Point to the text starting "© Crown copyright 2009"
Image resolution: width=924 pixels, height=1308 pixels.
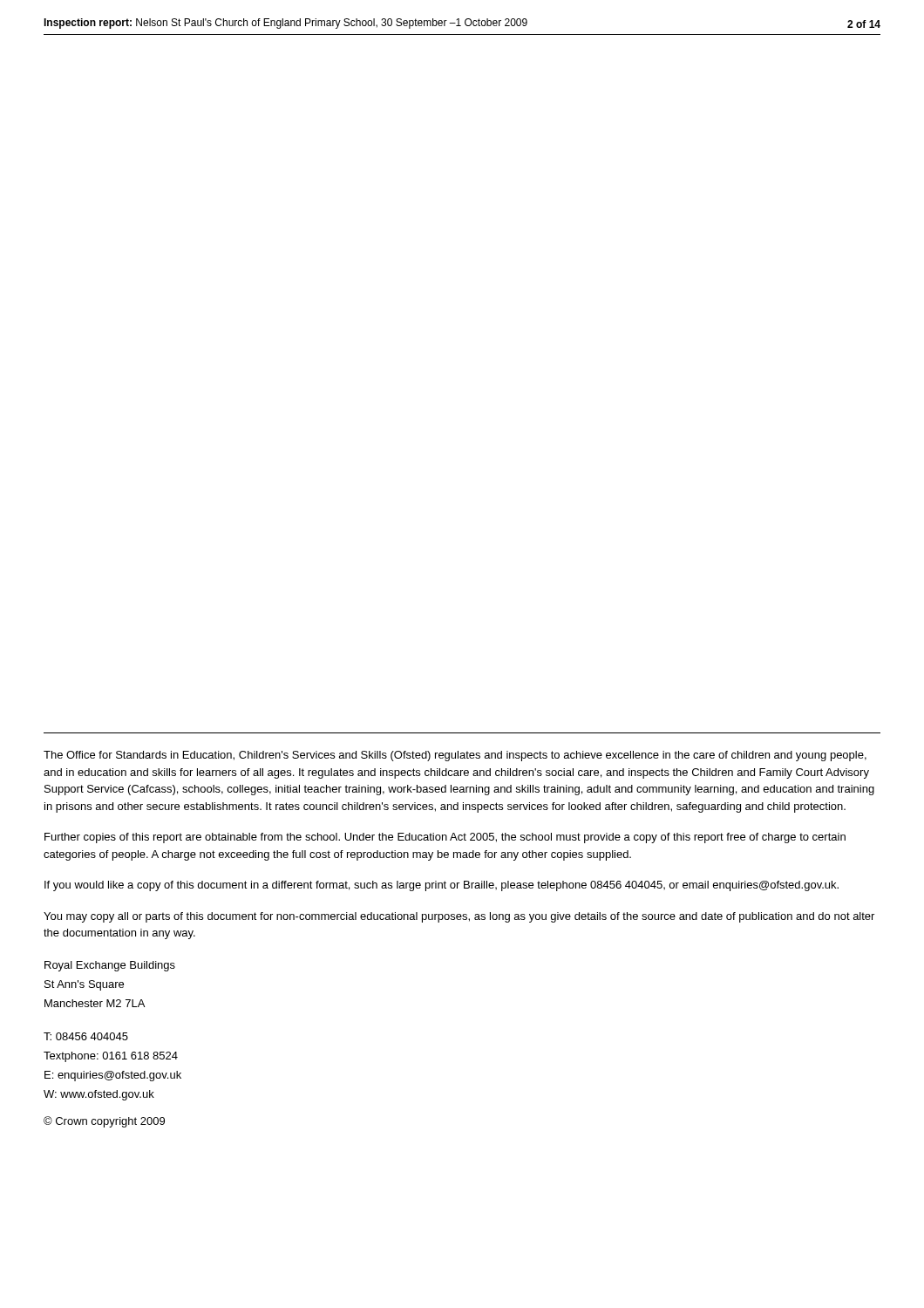pyautogui.click(x=104, y=1121)
